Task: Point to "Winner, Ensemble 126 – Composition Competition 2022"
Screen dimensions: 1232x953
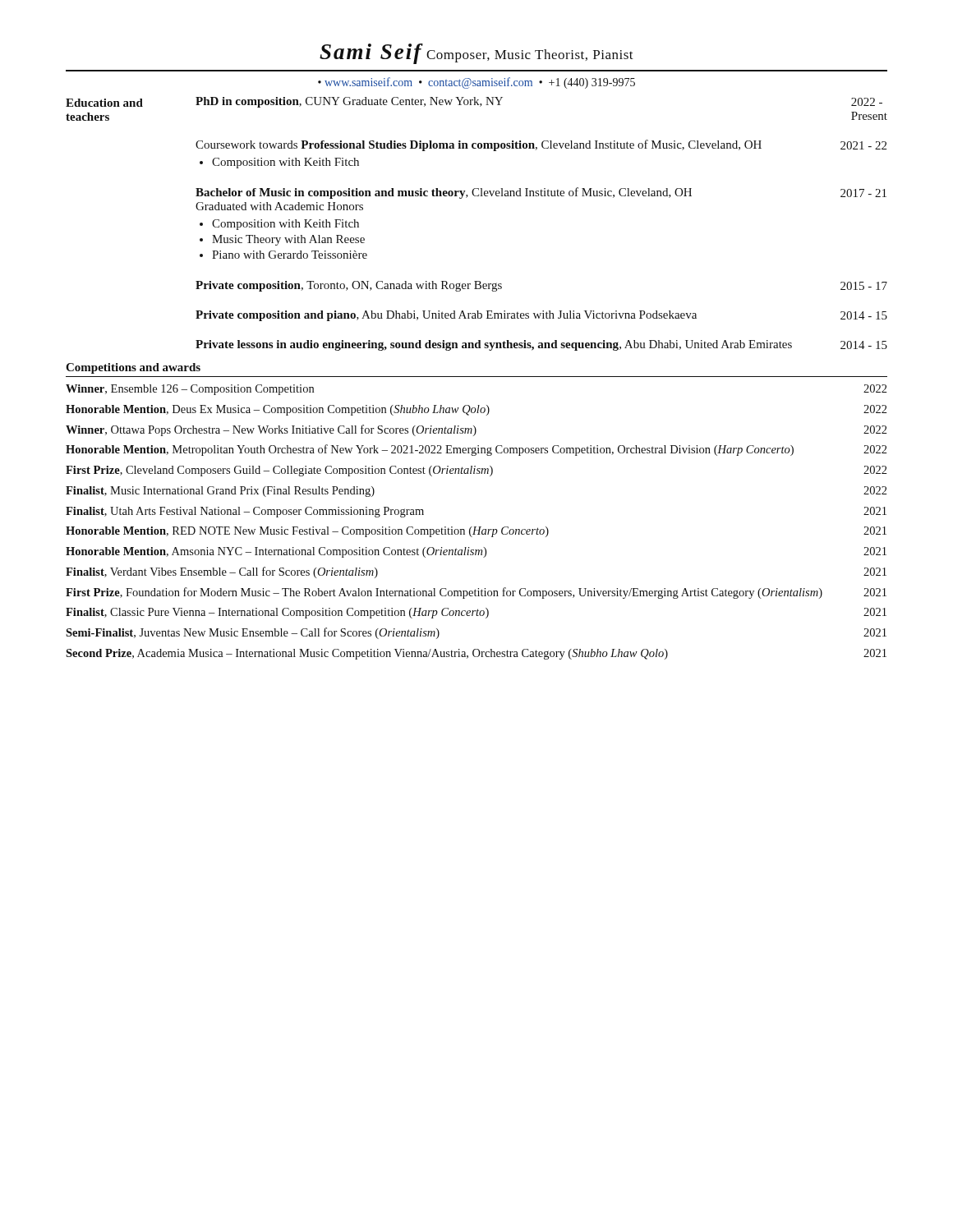Action: click(193, 391)
